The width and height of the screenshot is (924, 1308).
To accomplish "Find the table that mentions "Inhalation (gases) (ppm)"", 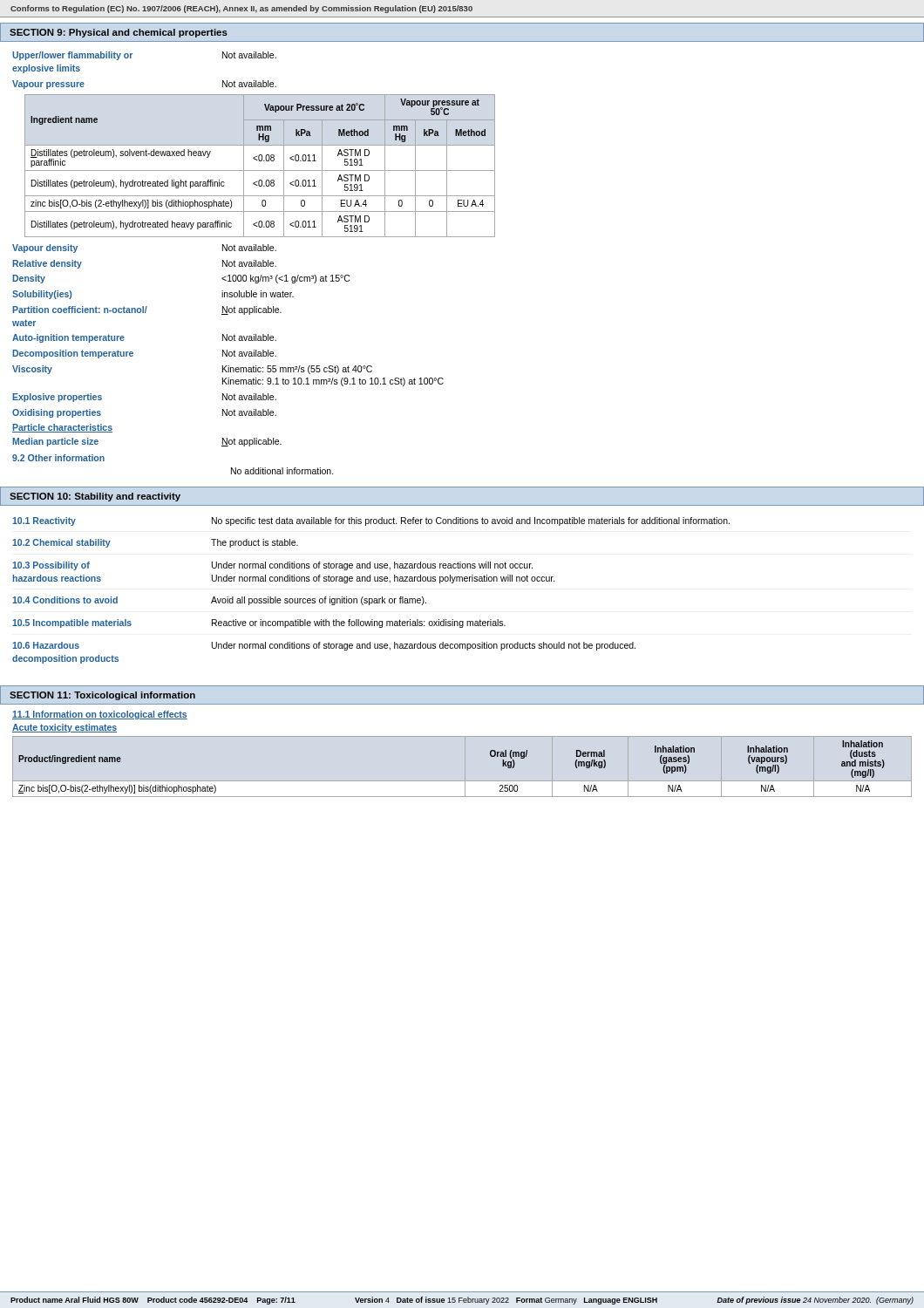I will pyautogui.click(x=462, y=767).
